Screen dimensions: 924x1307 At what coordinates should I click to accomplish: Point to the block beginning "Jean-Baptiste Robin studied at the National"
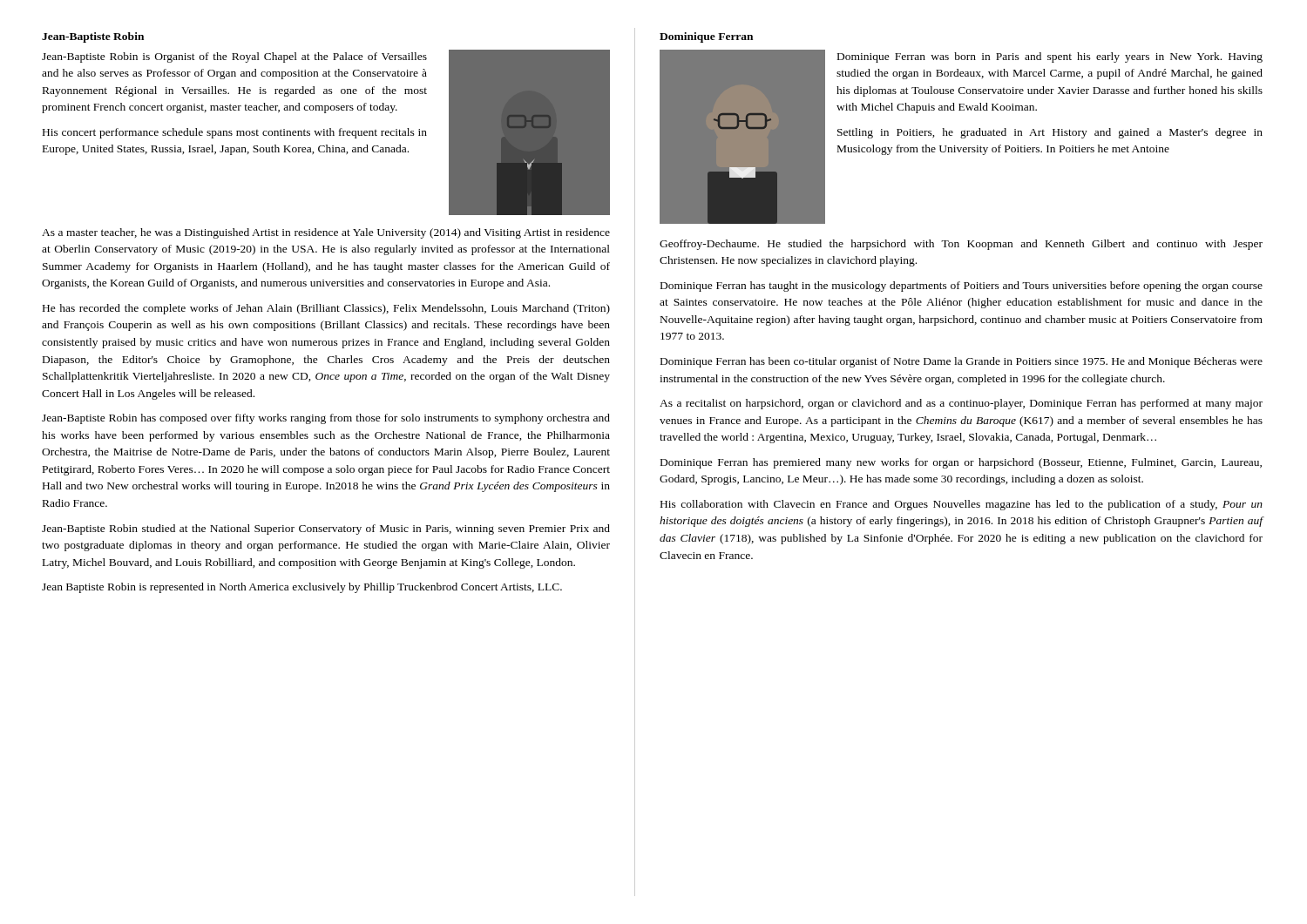coord(326,545)
